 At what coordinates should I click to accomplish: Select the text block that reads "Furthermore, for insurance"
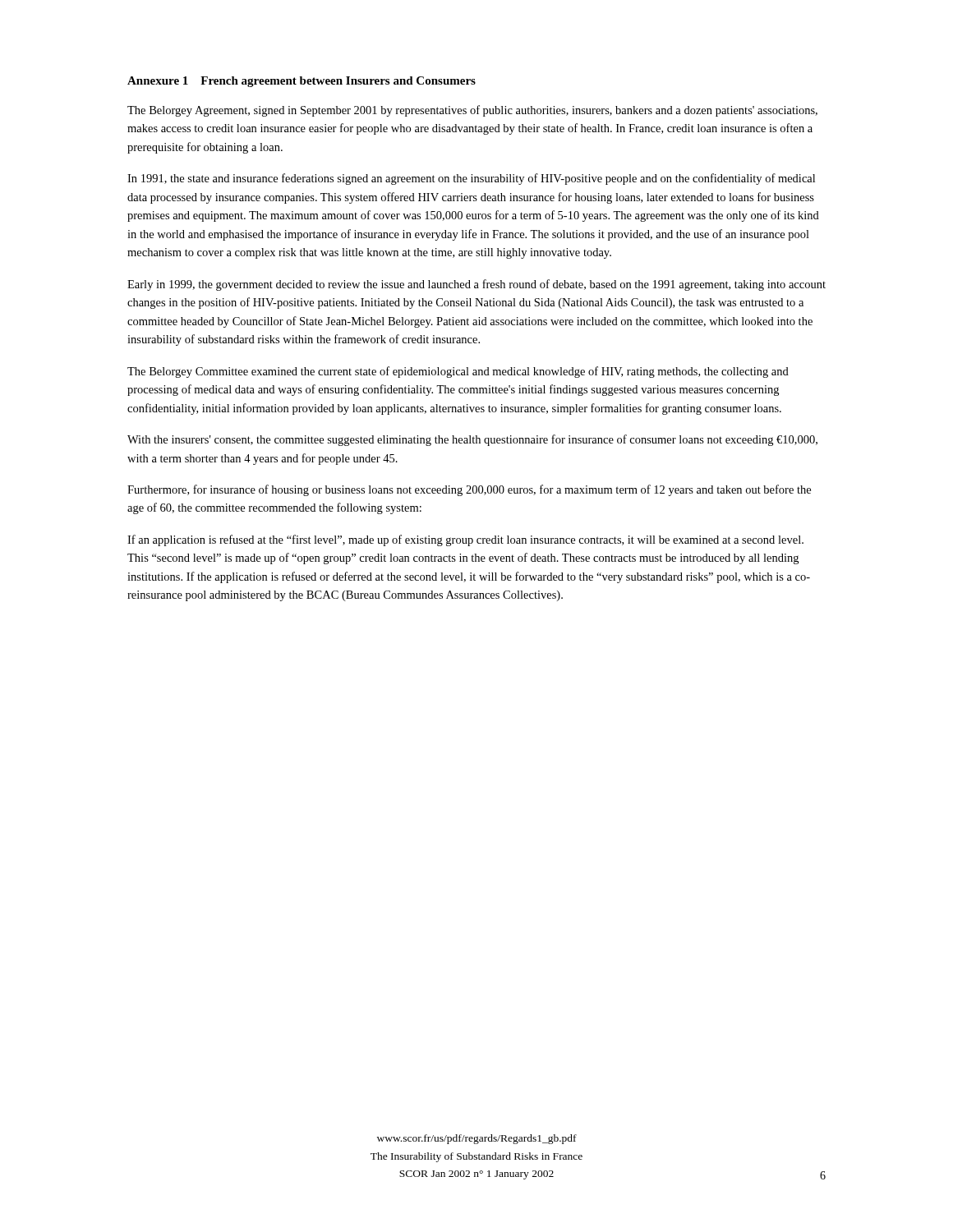[469, 499]
